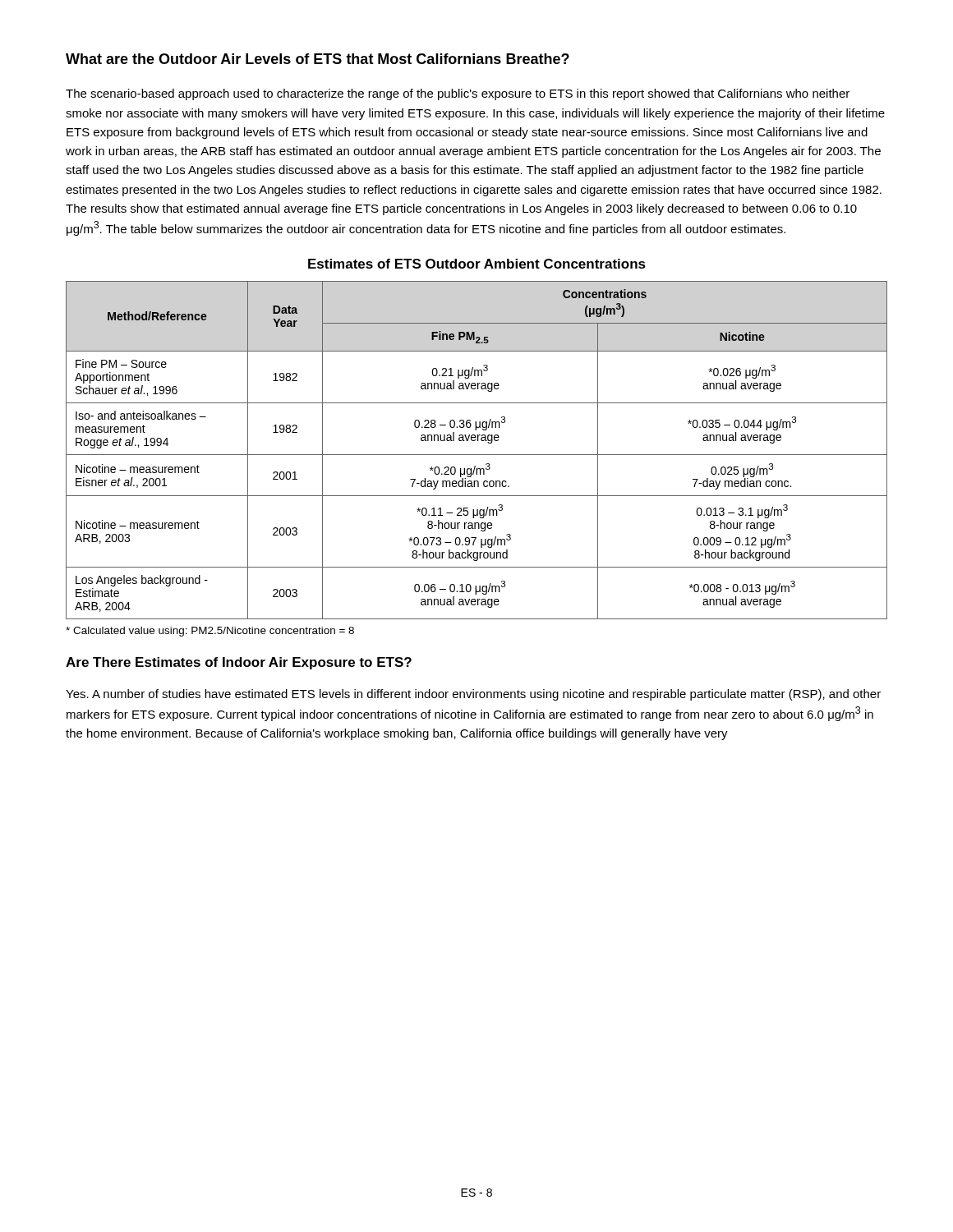Where is the passage that starts "The scenario-based approach used to characterize"?
953x1232 pixels.
point(475,161)
